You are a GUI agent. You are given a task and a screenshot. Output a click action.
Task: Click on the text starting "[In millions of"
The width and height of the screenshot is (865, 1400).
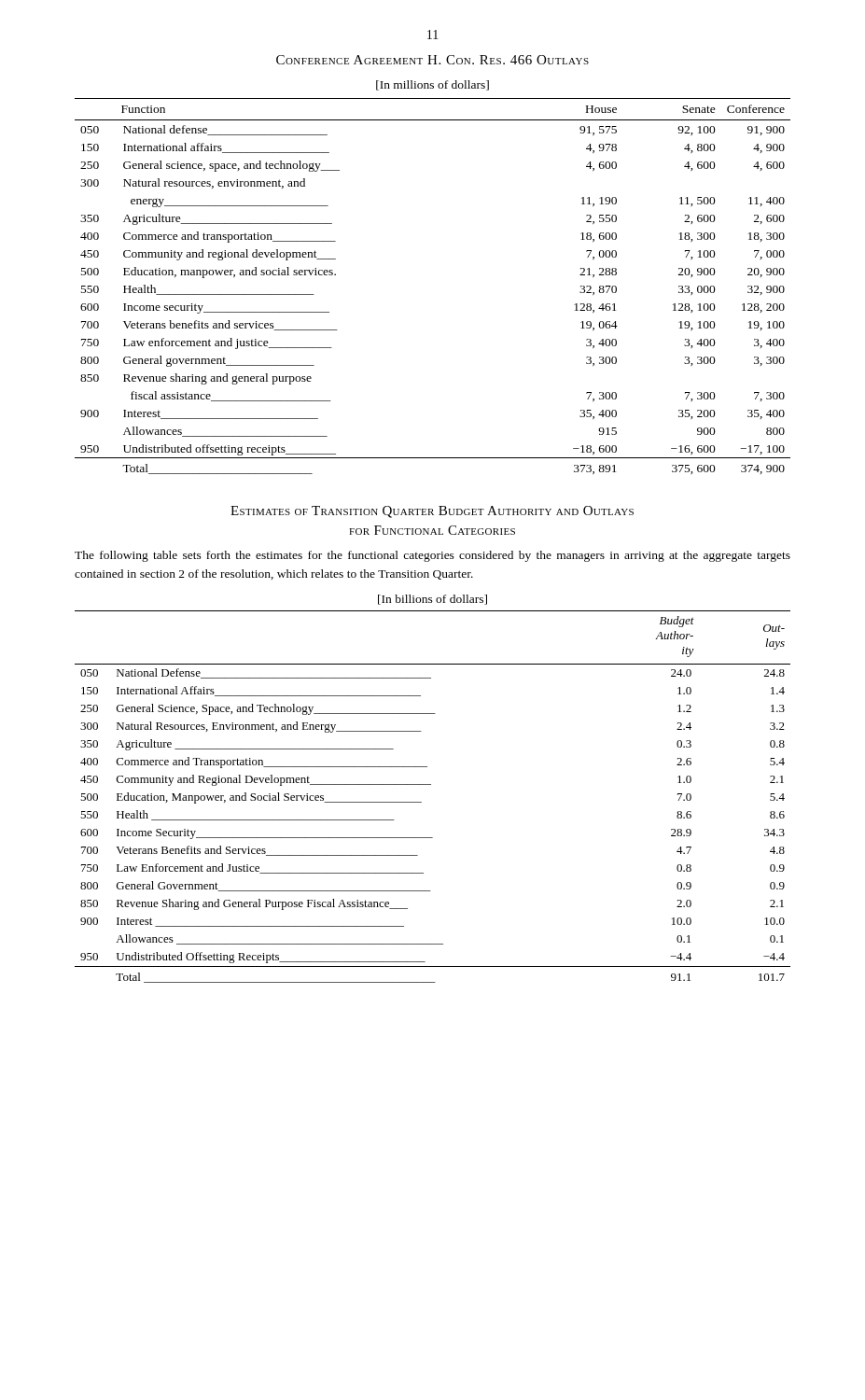(x=432, y=84)
